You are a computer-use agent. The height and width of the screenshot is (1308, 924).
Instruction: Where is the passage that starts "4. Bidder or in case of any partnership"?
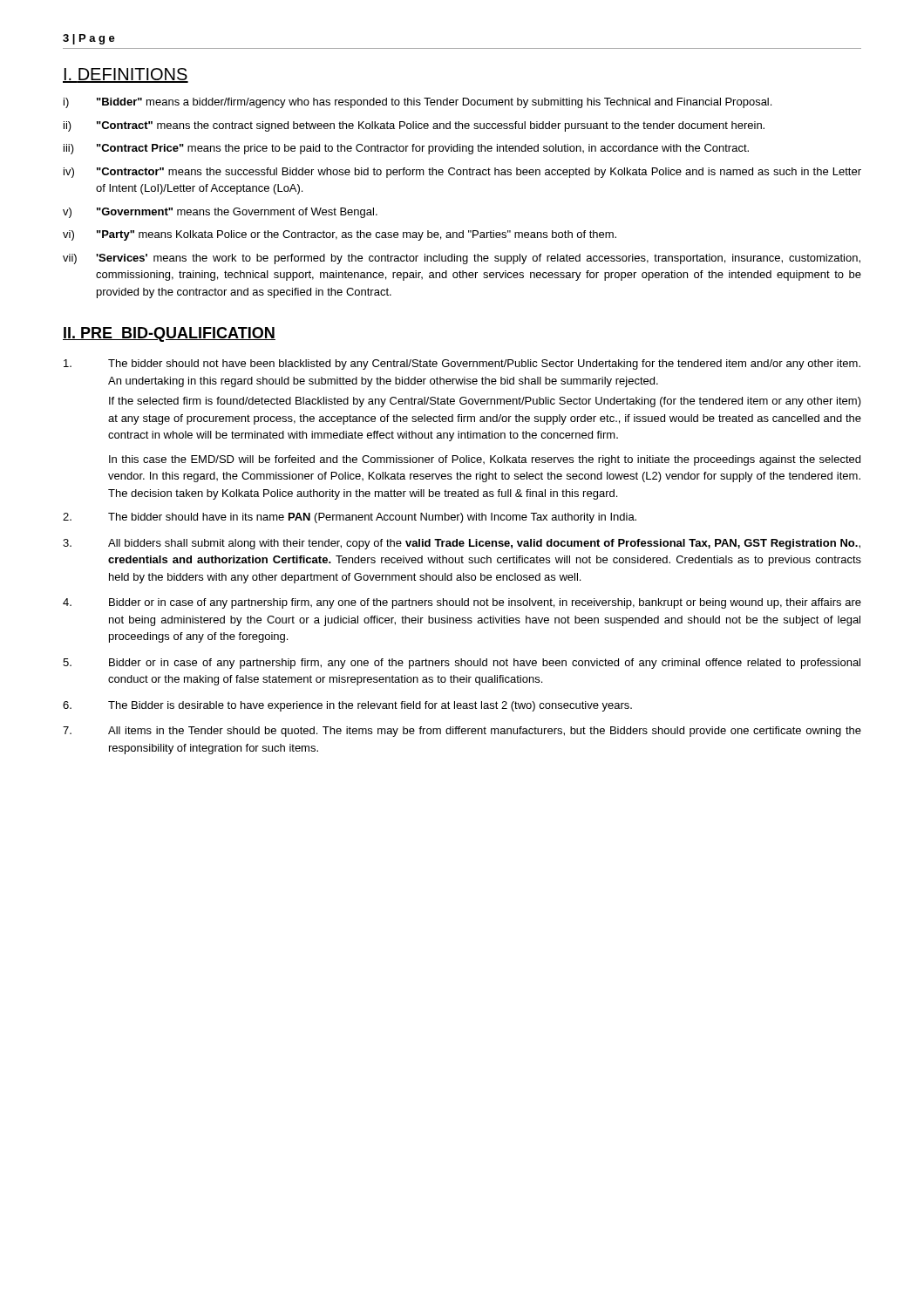click(462, 619)
